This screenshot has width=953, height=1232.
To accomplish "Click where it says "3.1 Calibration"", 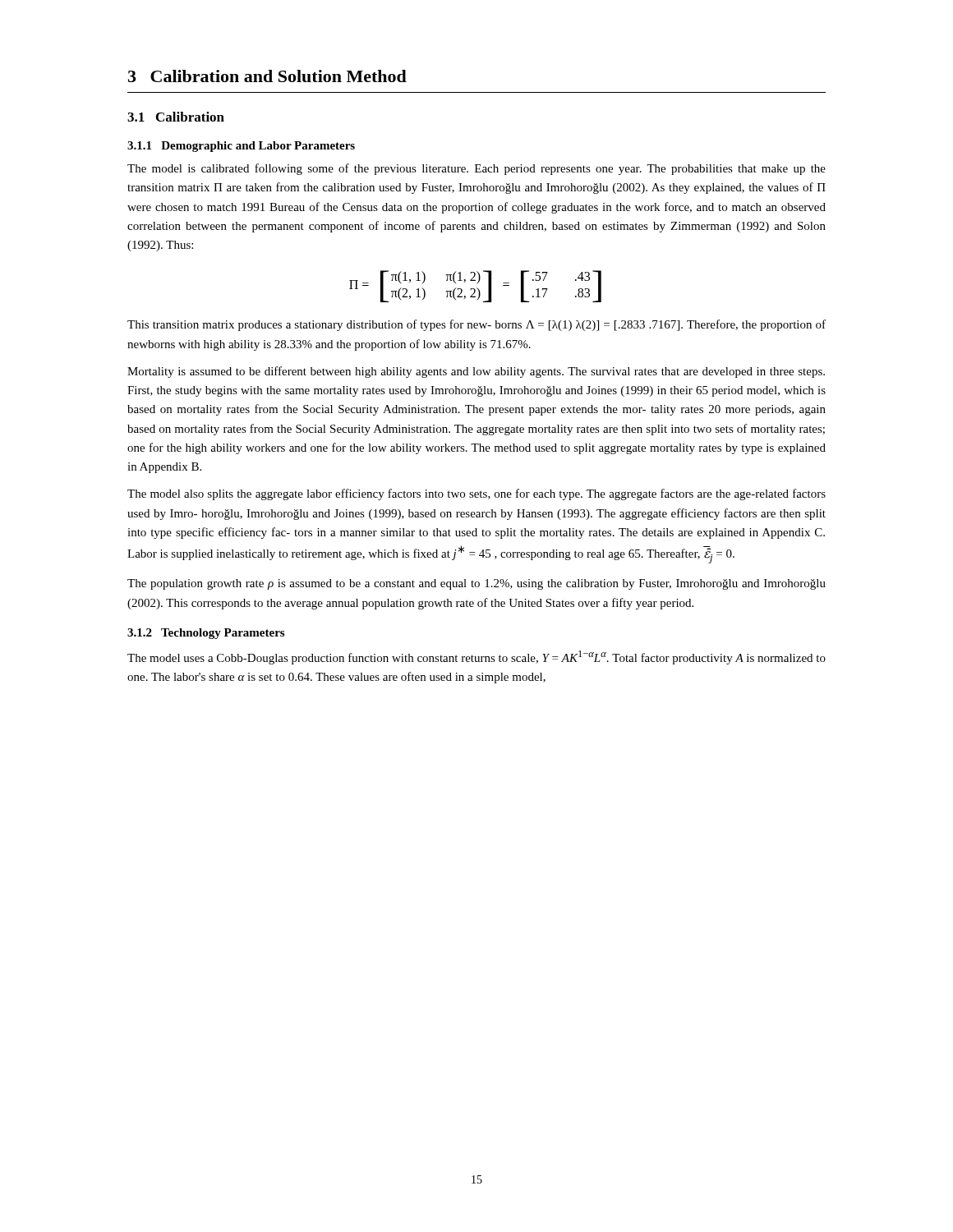I will 176,117.
